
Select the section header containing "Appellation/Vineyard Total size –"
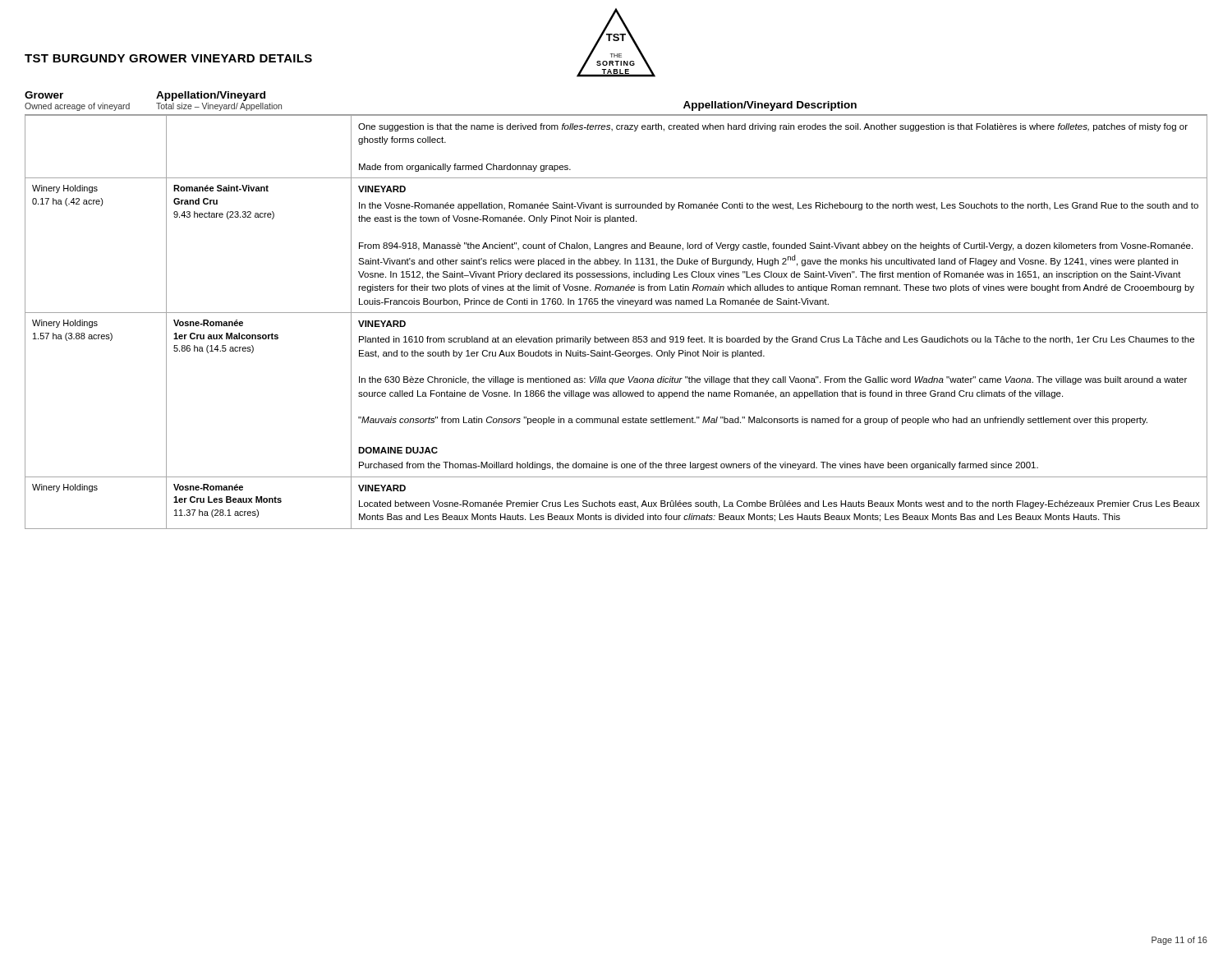click(244, 100)
